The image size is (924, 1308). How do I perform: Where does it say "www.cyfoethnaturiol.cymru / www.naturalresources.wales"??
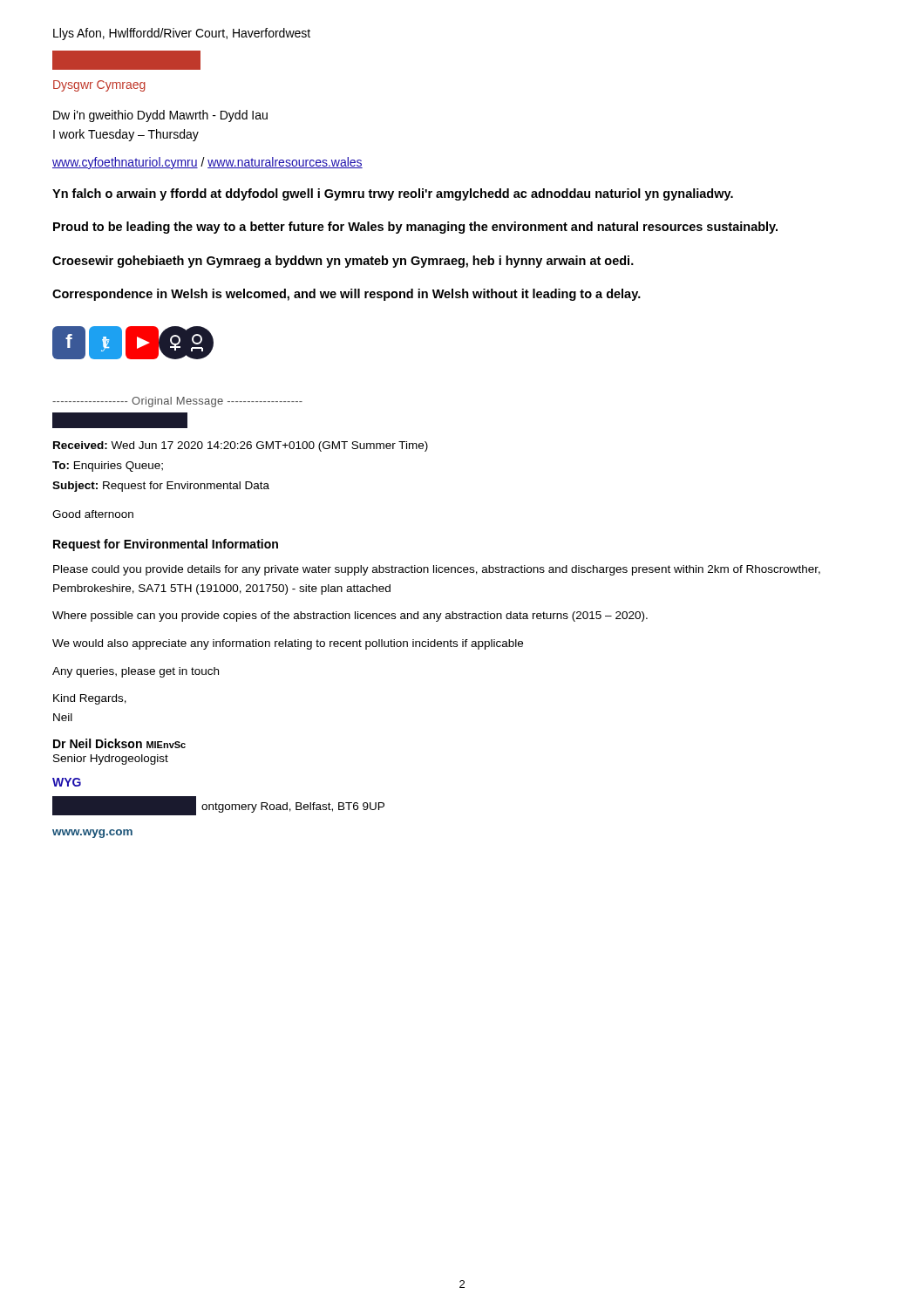click(207, 162)
